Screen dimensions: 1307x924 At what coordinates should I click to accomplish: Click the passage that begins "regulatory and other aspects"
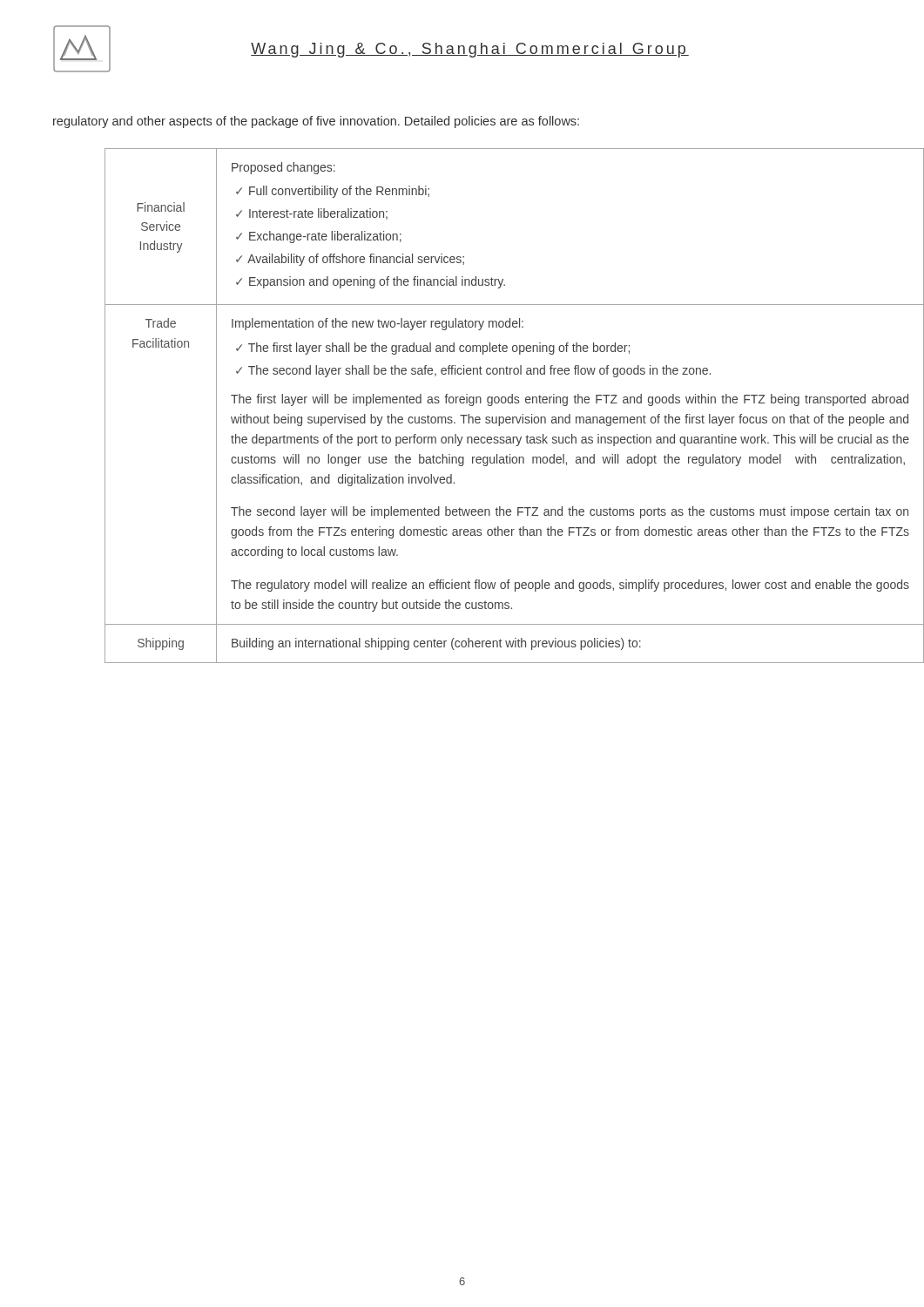(316, 121)
